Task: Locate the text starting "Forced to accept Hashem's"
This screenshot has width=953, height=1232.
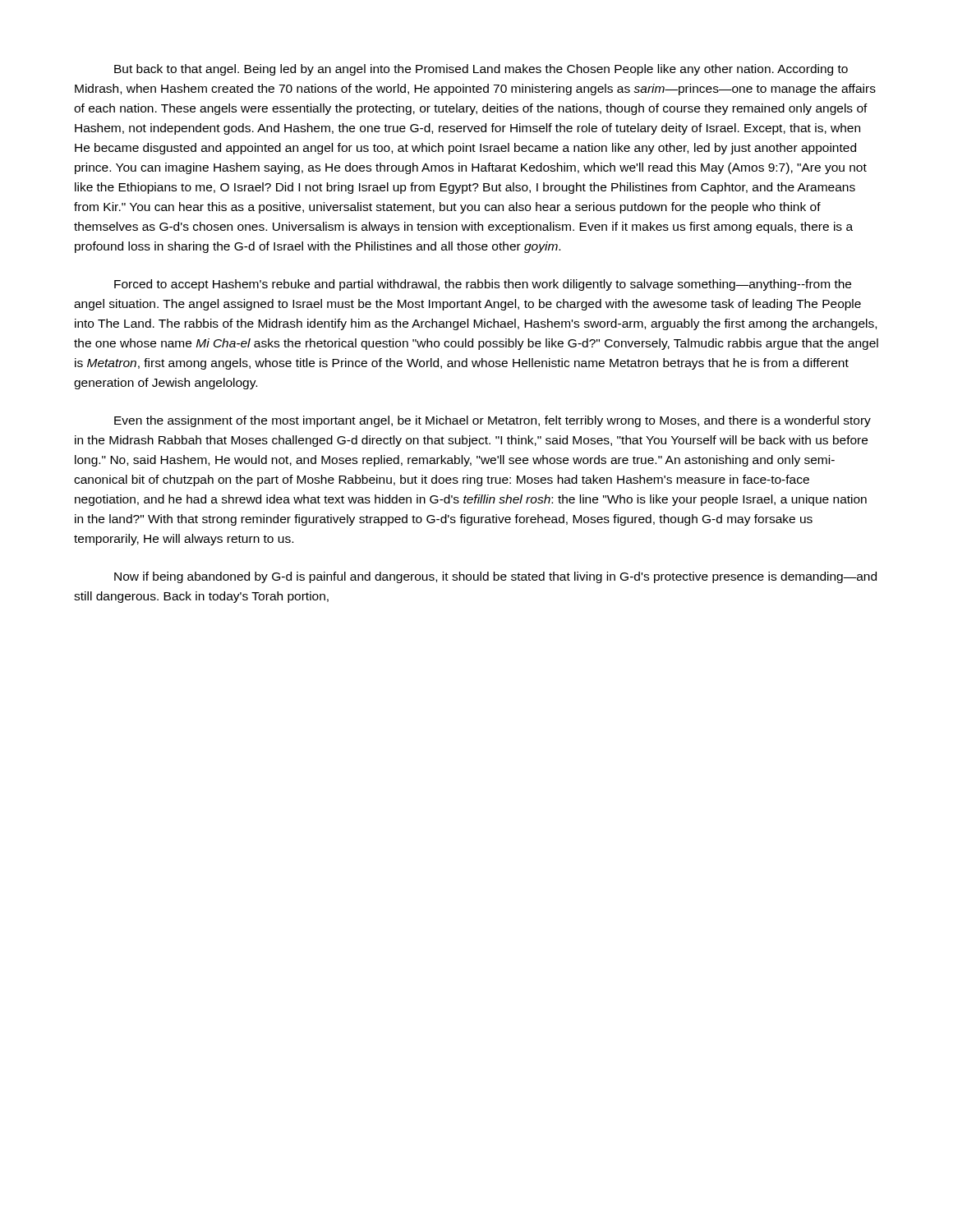Action: (476, 334)
